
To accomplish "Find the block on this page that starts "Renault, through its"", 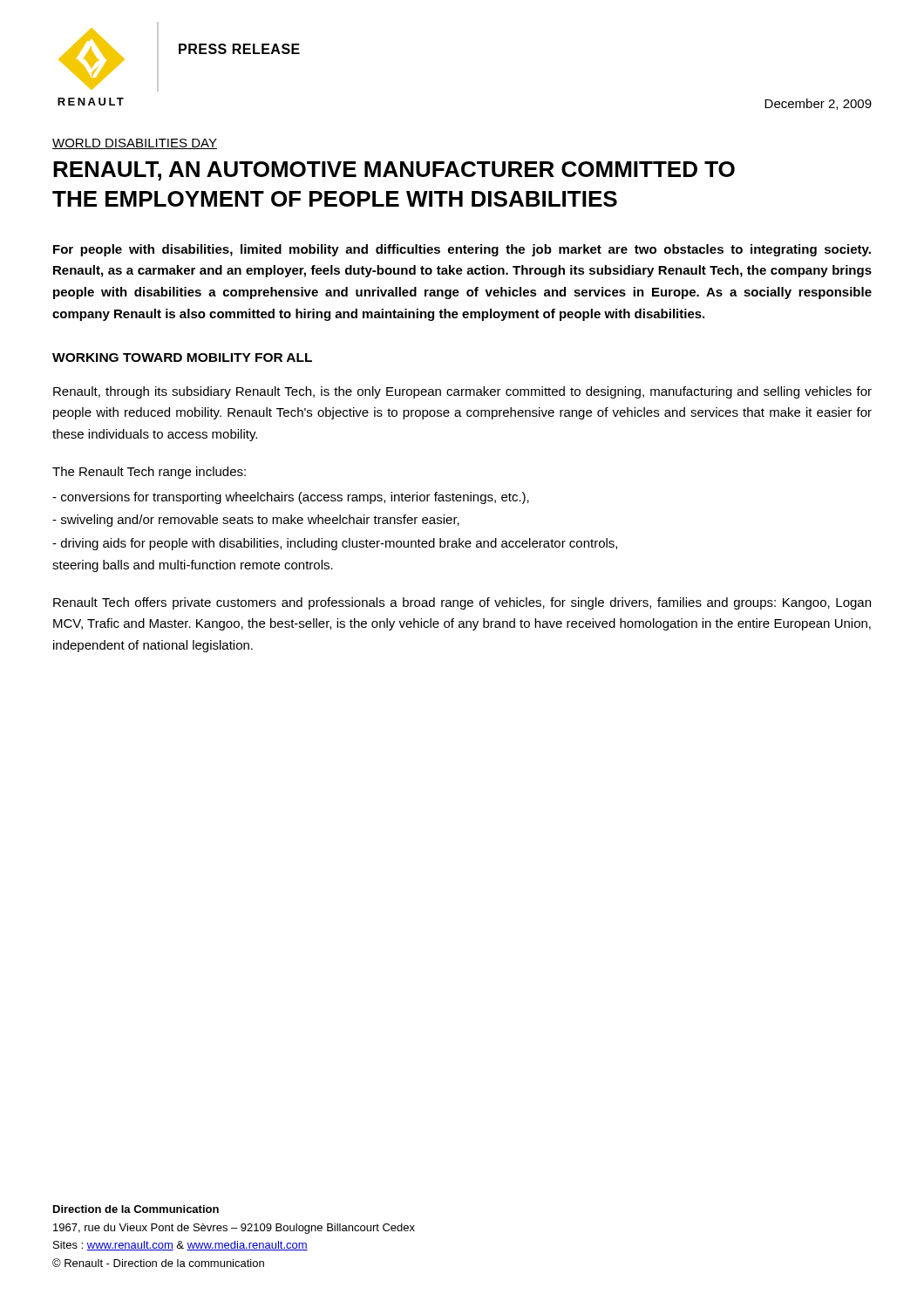I will click(462, 412).
